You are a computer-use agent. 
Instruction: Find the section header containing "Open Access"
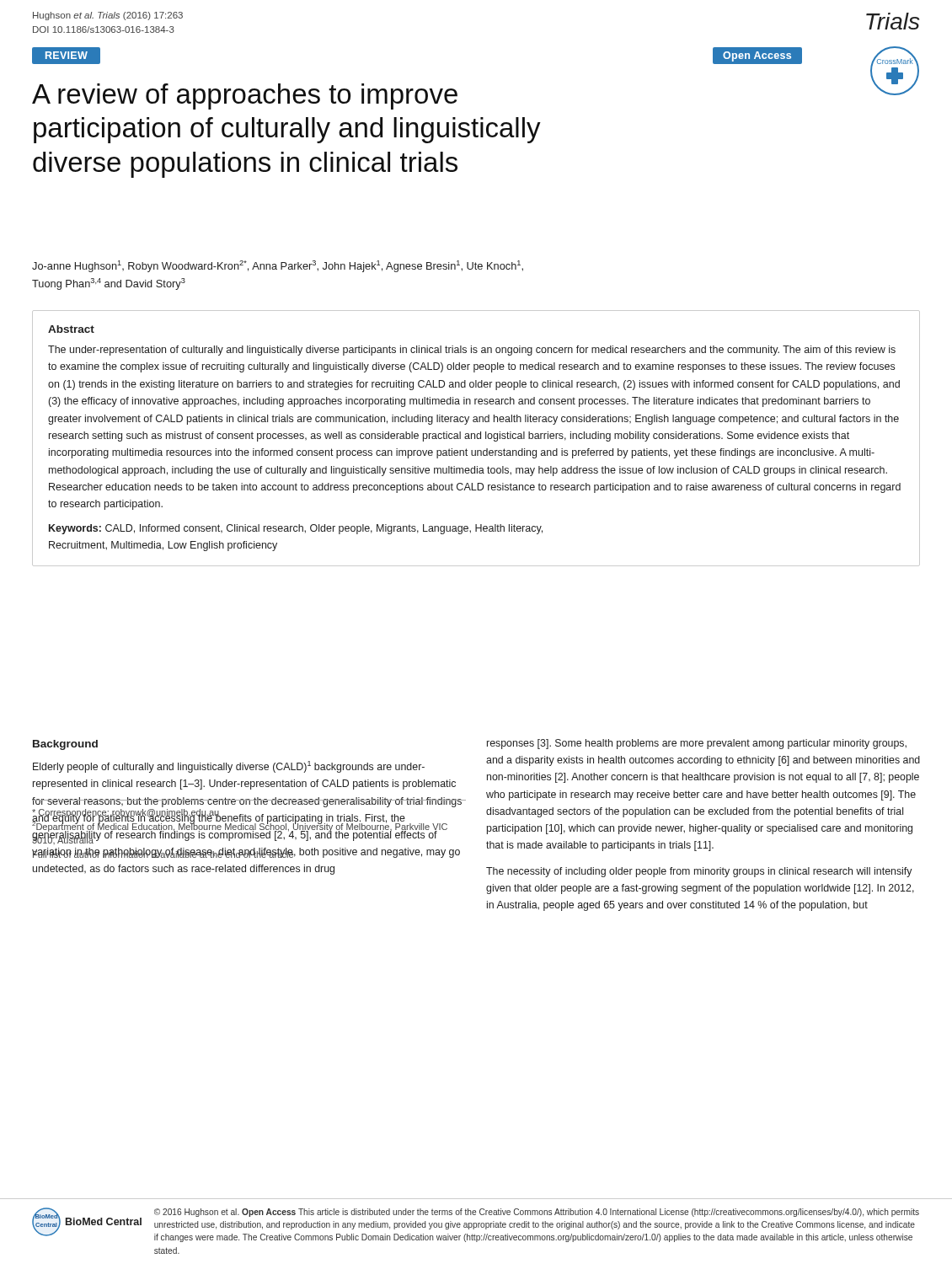[x=757, y=56]
